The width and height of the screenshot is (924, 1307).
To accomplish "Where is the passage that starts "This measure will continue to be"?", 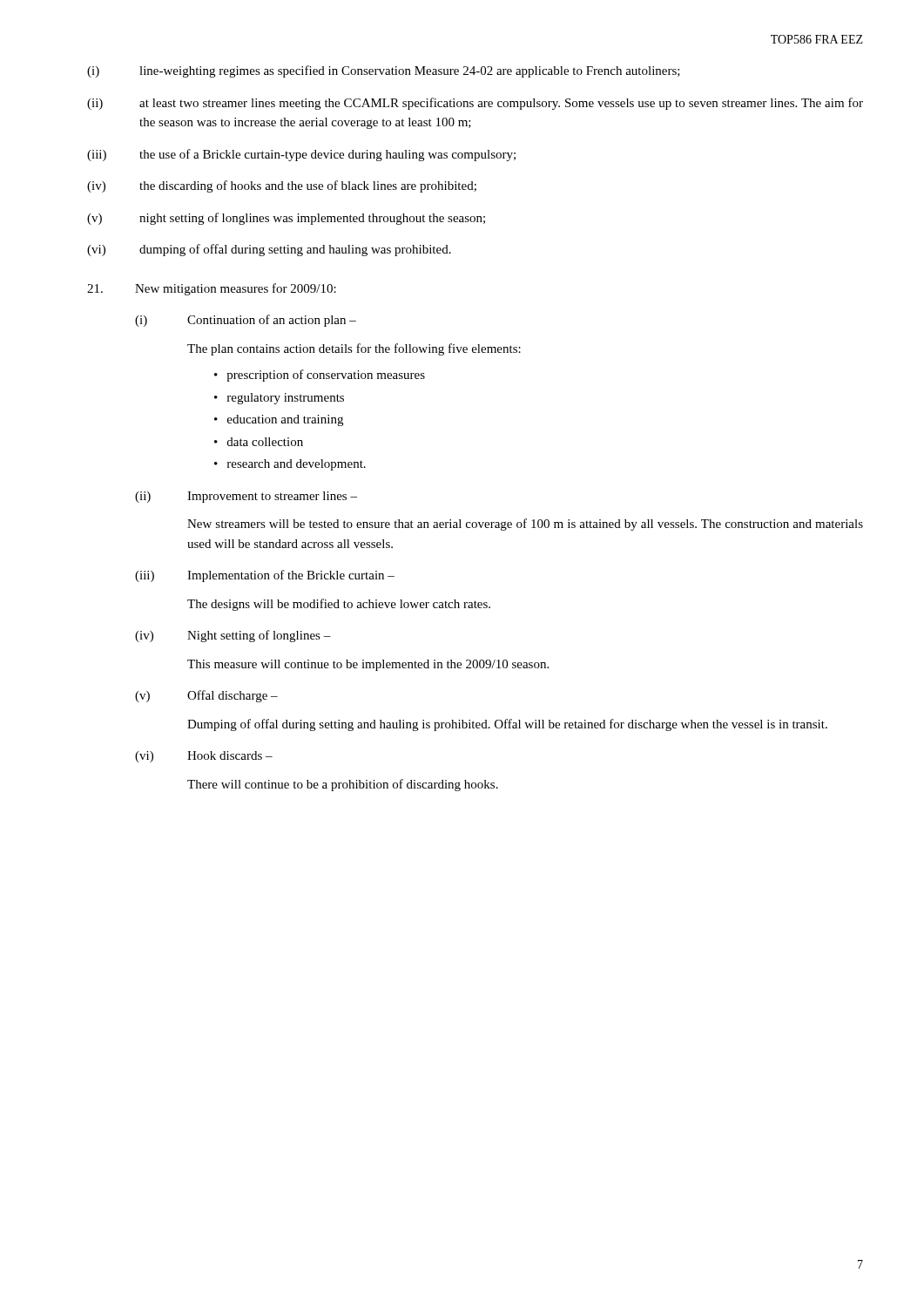I will [368, 663].
